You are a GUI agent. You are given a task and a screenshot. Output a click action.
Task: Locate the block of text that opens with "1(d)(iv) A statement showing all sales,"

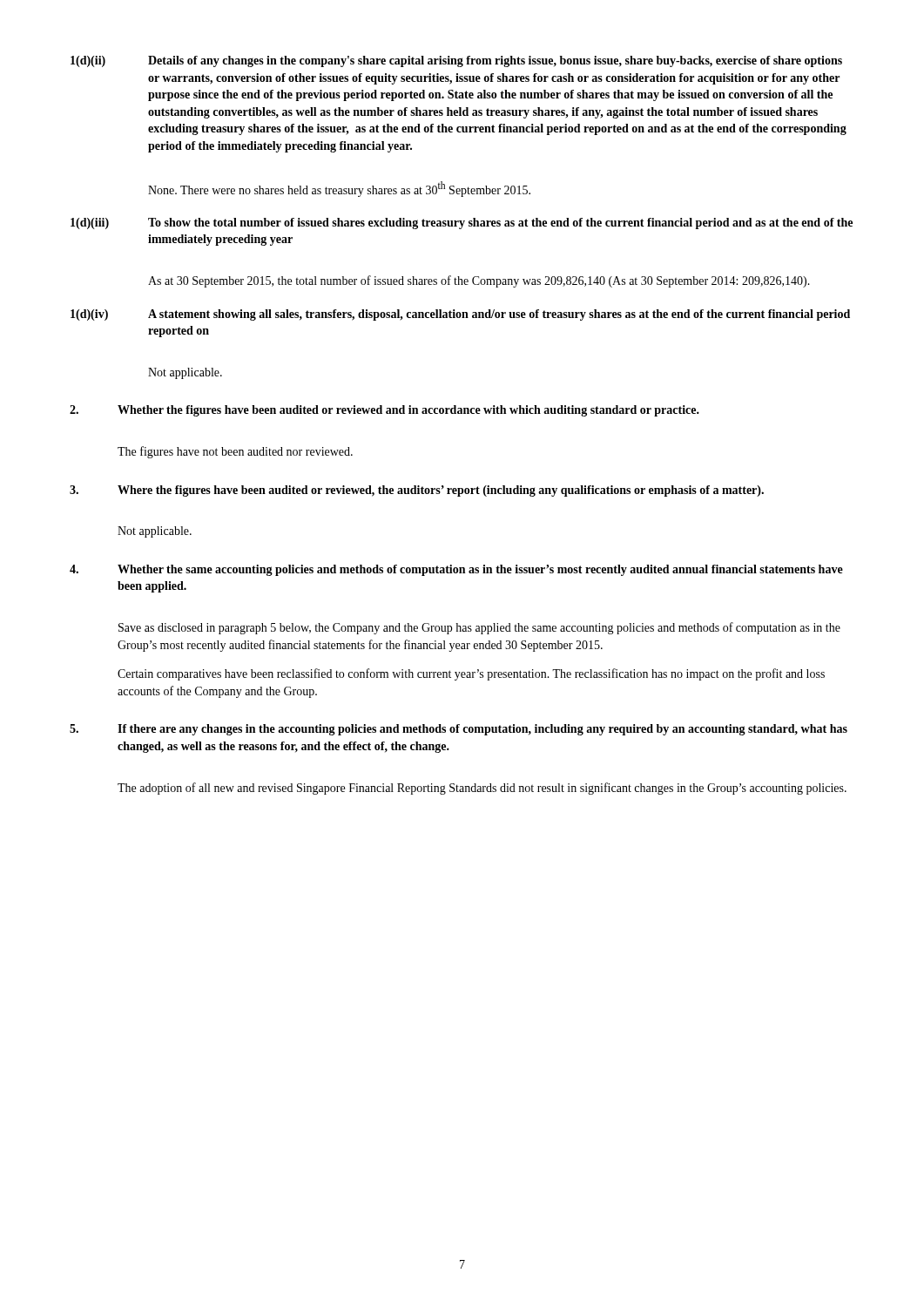pyautogui.click(x=462, y=327)
